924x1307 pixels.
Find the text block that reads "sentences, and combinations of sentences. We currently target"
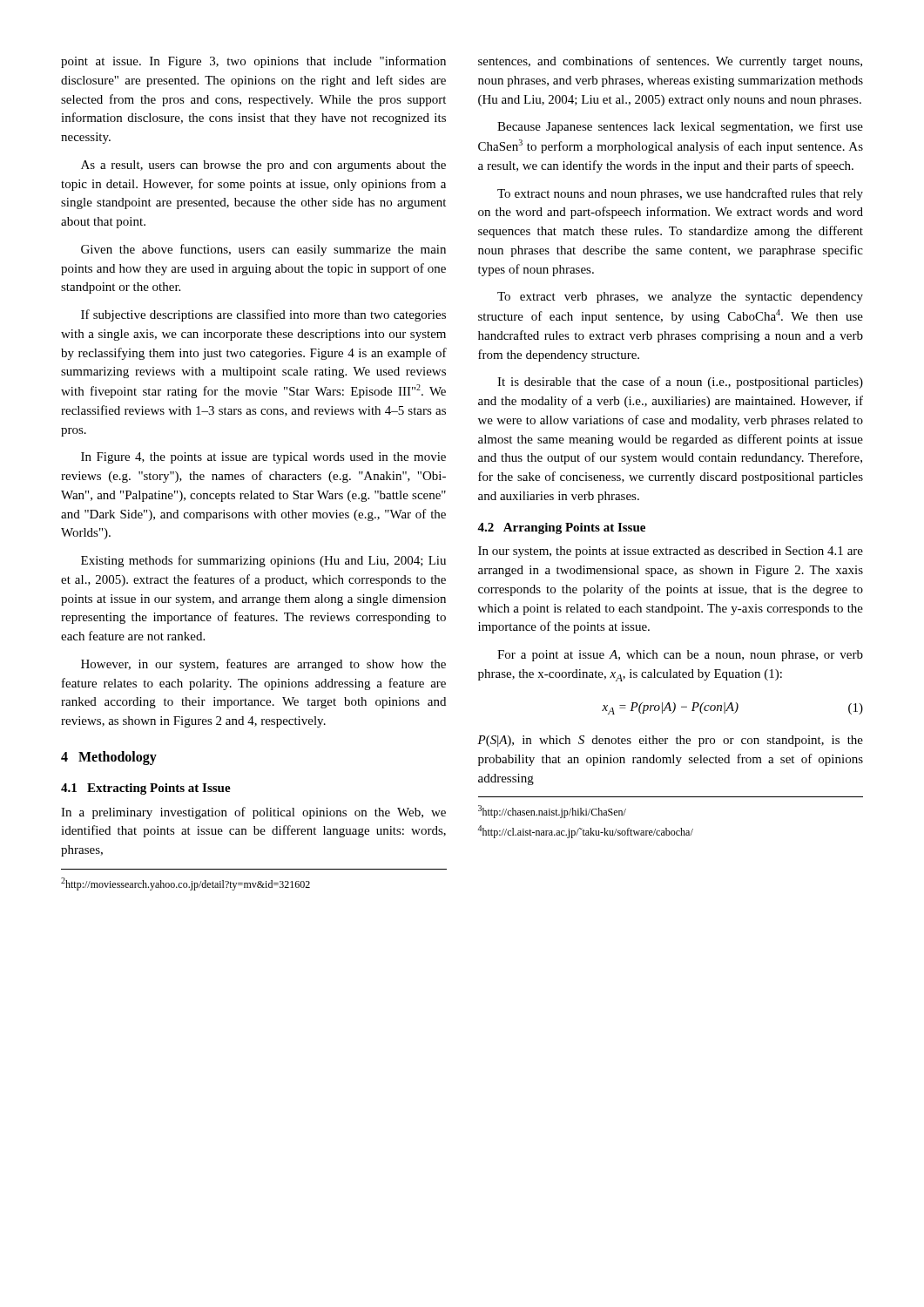670,62
